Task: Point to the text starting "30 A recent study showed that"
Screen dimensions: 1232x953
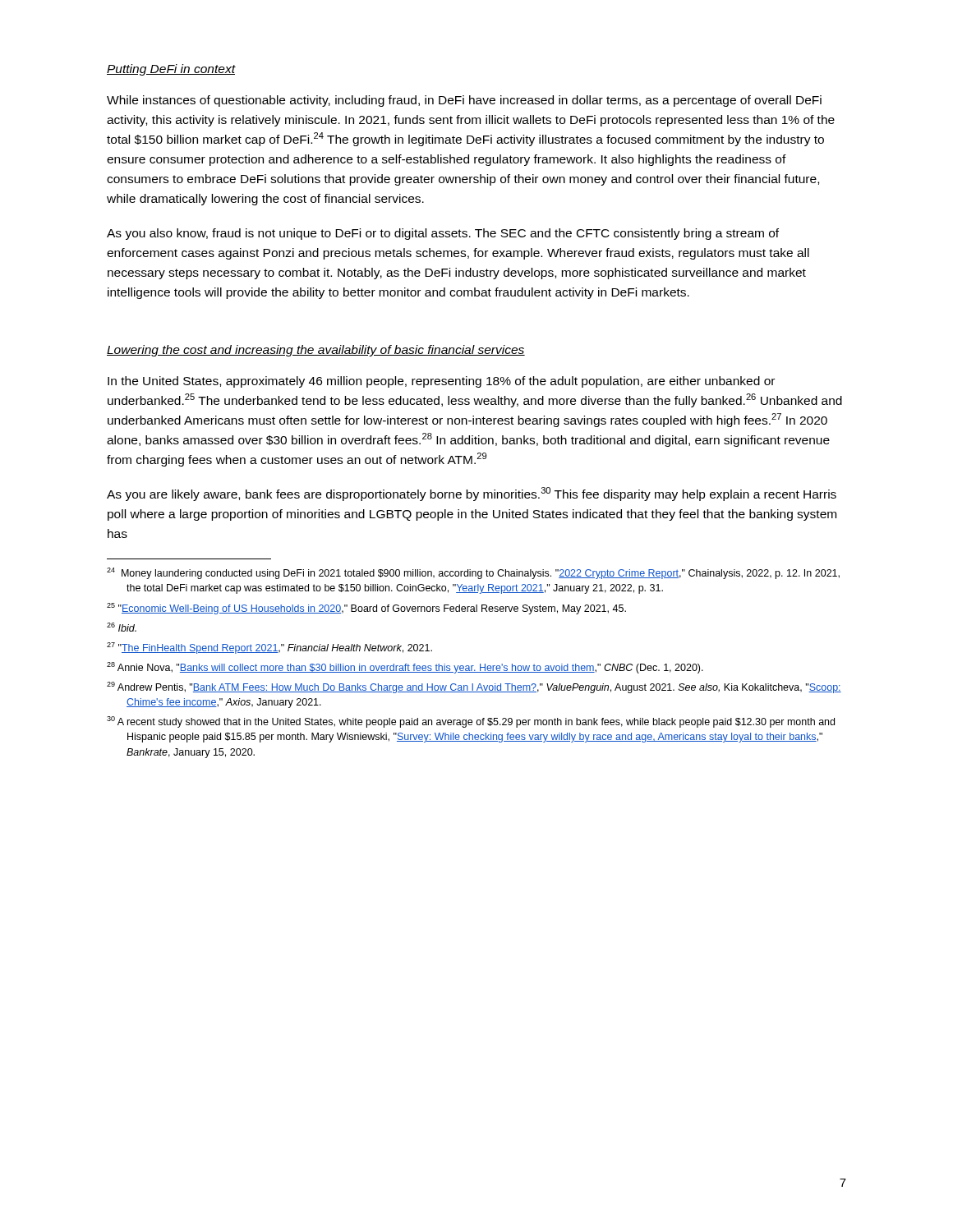Action: click(471, 736)
